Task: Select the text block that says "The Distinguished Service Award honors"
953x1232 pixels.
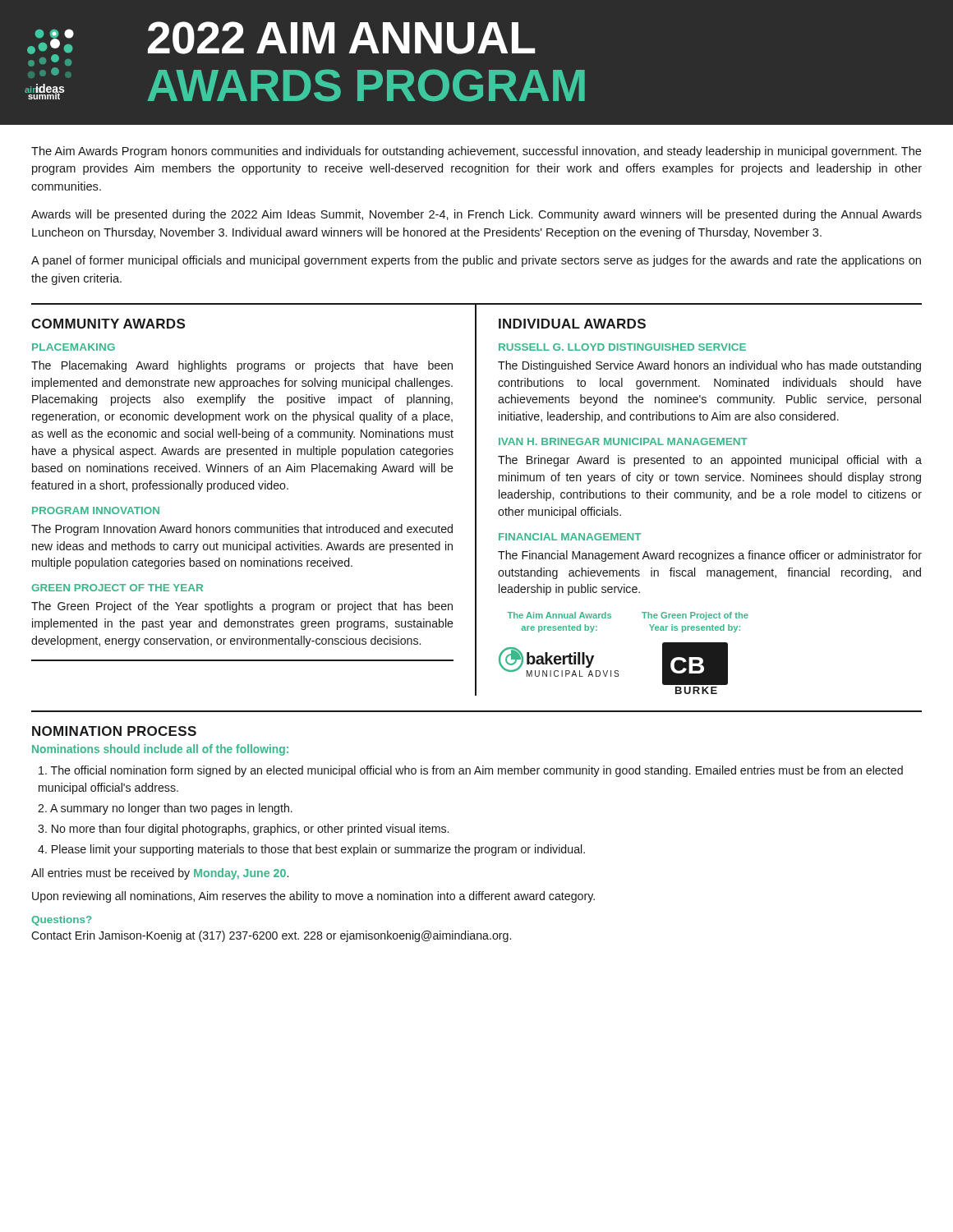Action: [710, 391]
